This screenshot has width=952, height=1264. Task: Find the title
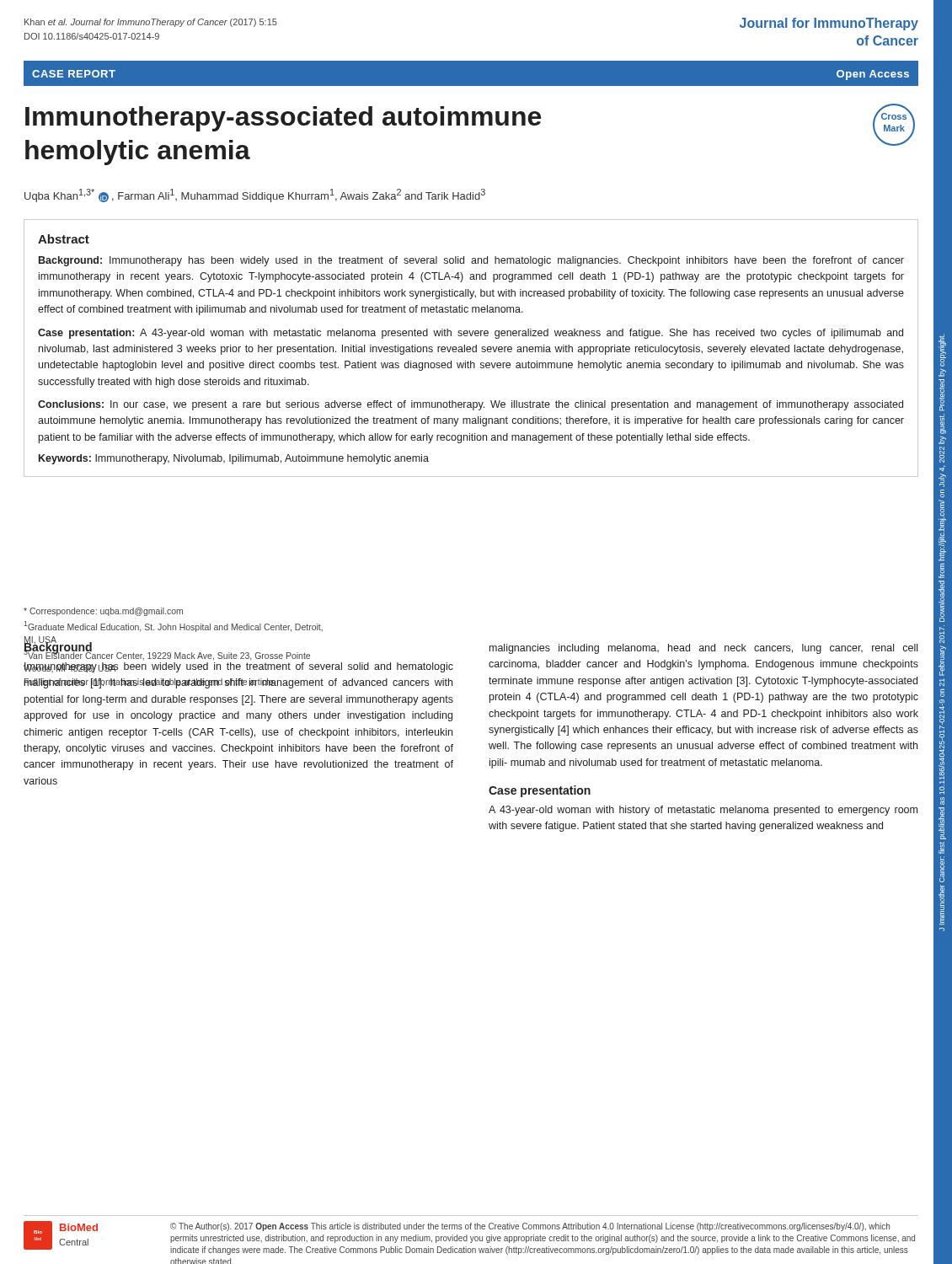click(390, 133)
